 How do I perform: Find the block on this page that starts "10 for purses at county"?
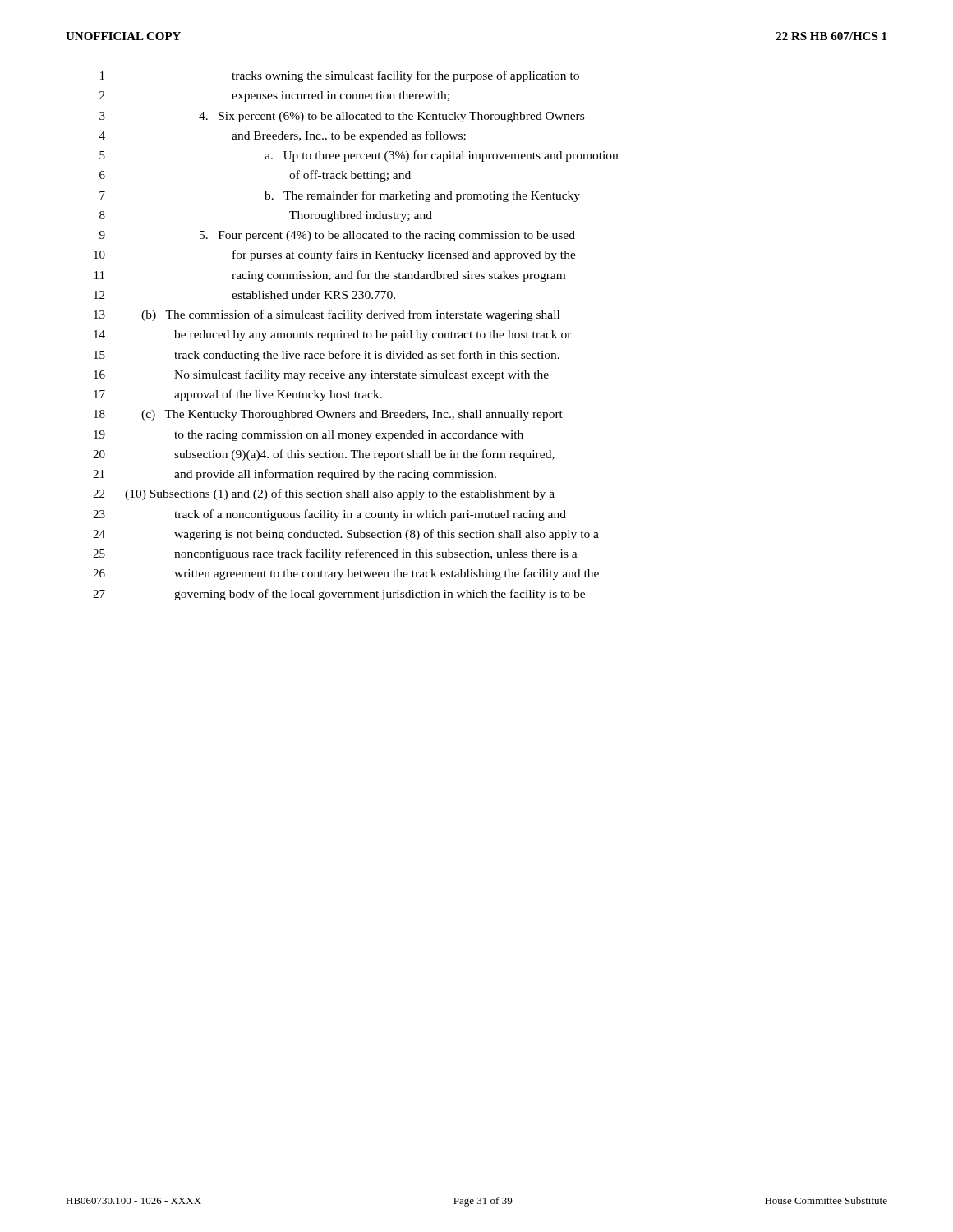click(x=476, y=255)
